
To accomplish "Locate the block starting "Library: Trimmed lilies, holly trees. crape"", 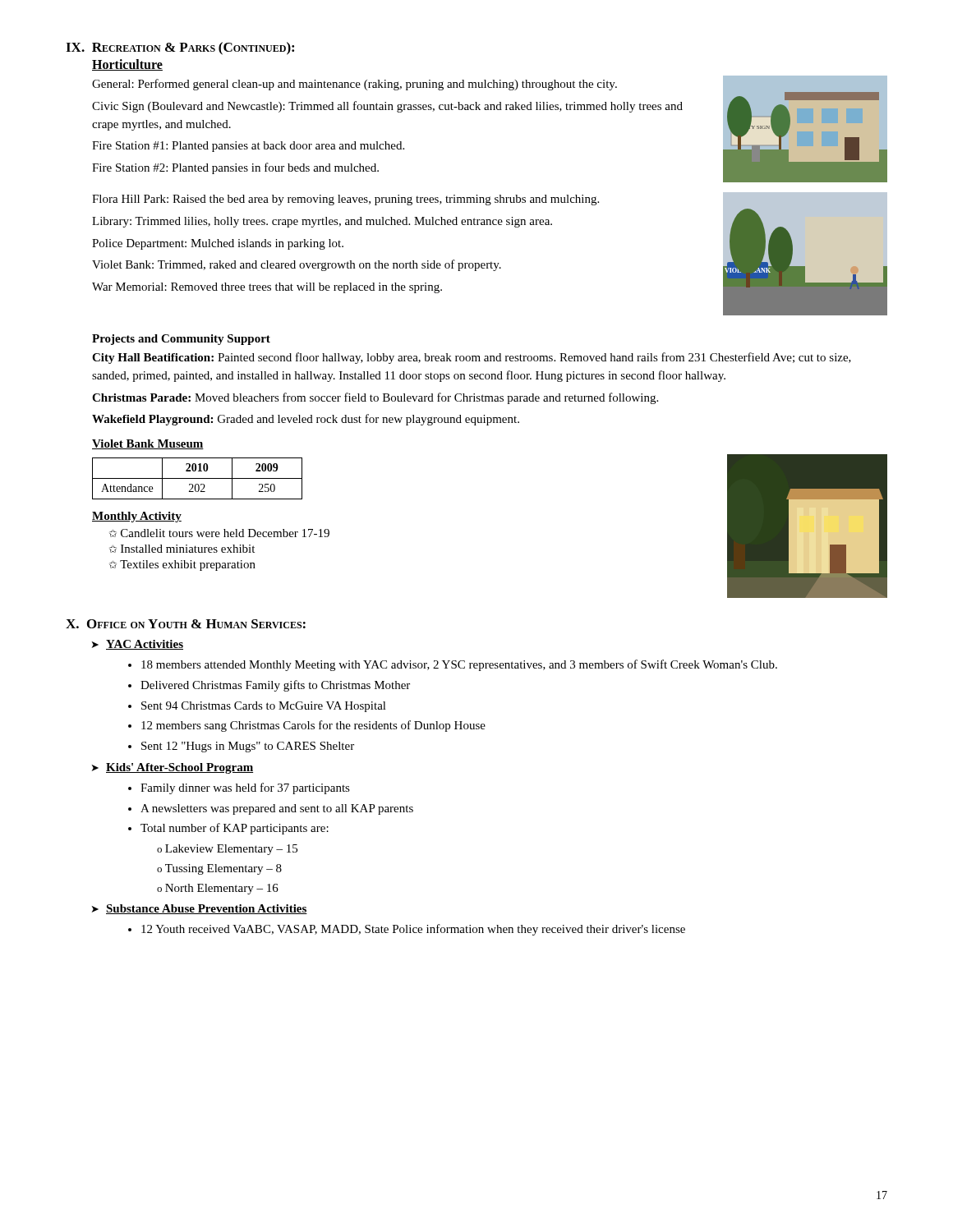I will [323, 221].
